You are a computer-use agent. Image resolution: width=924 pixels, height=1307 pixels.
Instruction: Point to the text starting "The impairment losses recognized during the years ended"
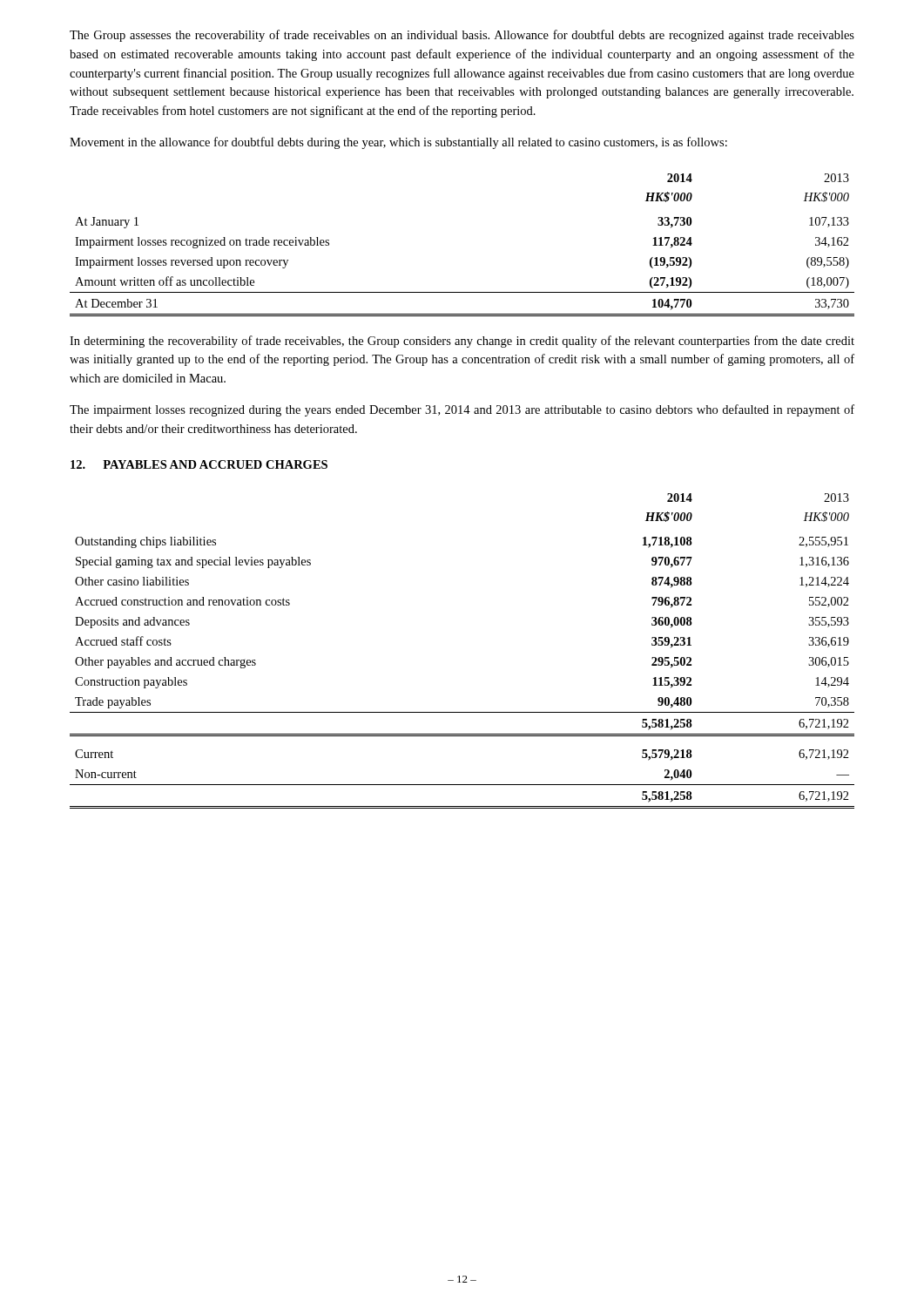click(462, 420)
